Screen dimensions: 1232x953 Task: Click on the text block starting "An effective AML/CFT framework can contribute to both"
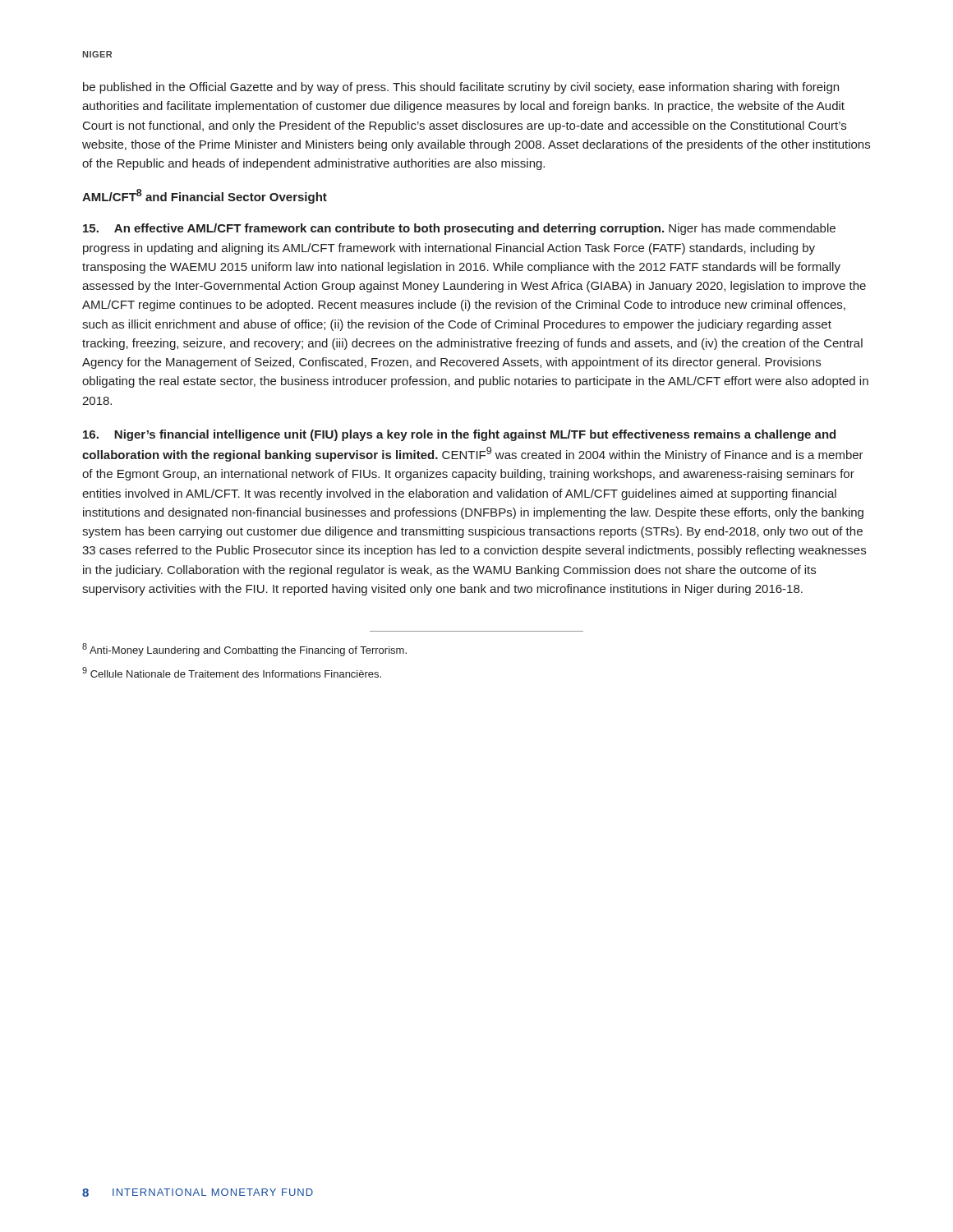point(475,314)
